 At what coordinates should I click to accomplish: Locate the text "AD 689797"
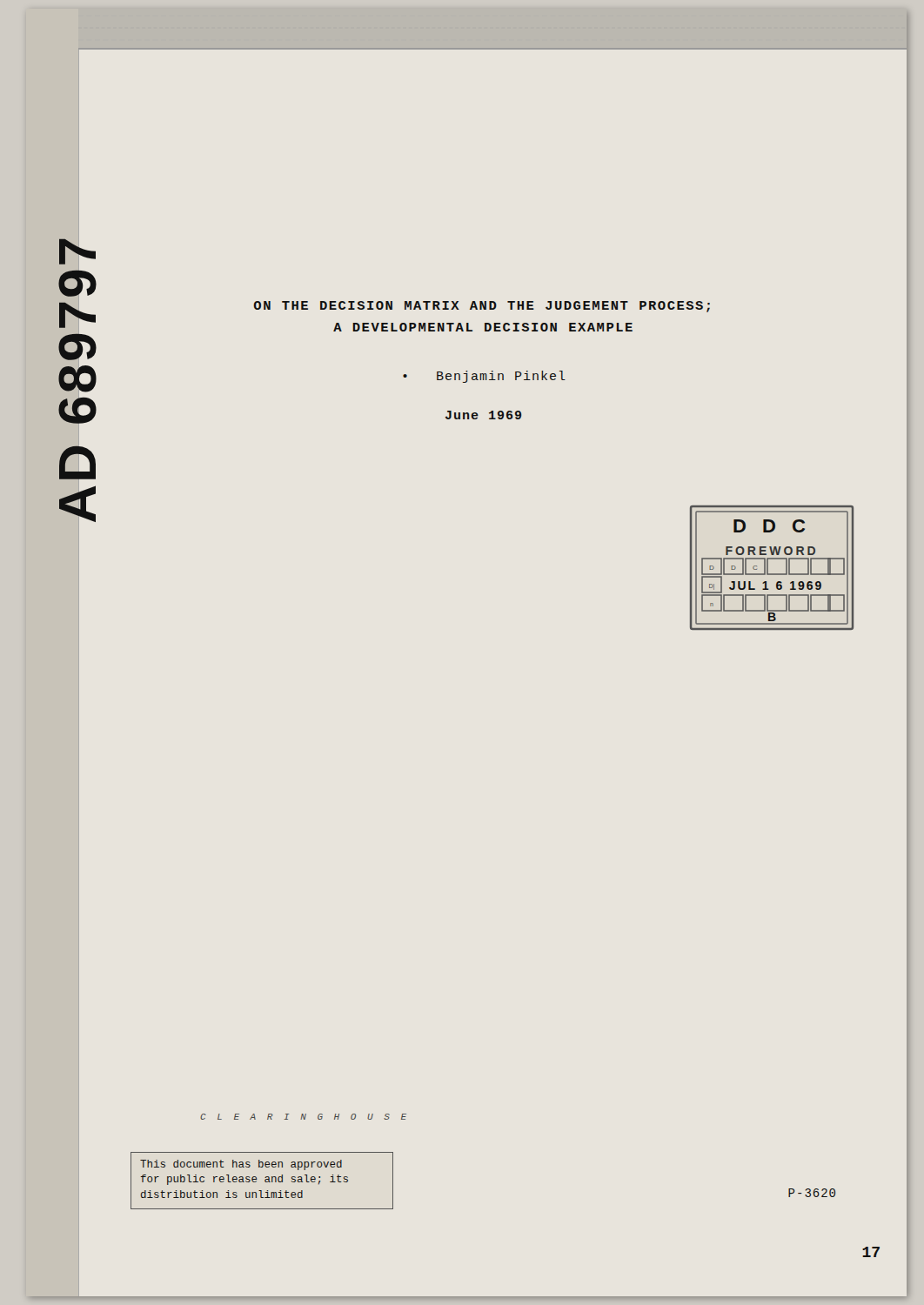pyautogui.click(x=77, y=379)
